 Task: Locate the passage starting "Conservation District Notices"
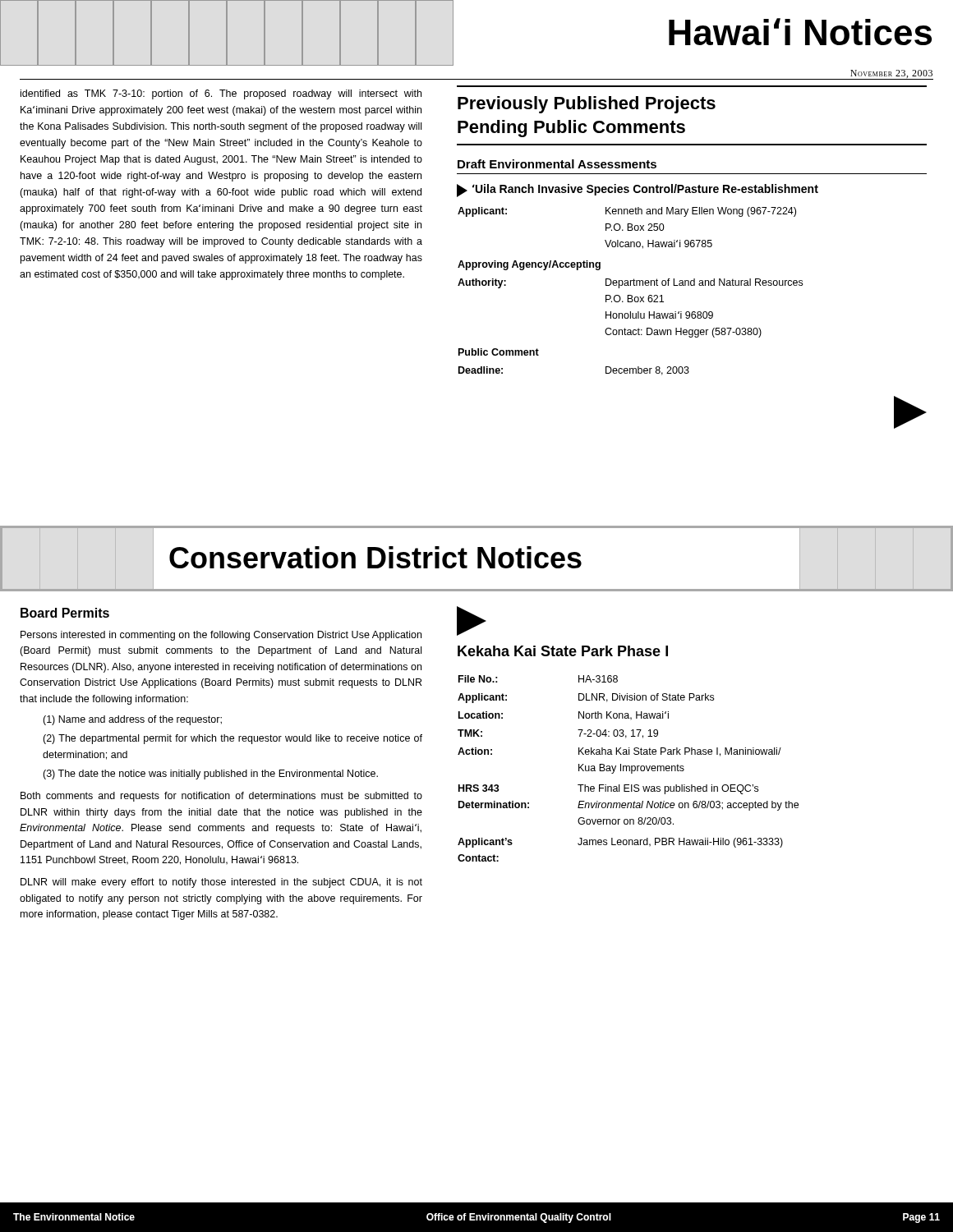click(476, 559)
